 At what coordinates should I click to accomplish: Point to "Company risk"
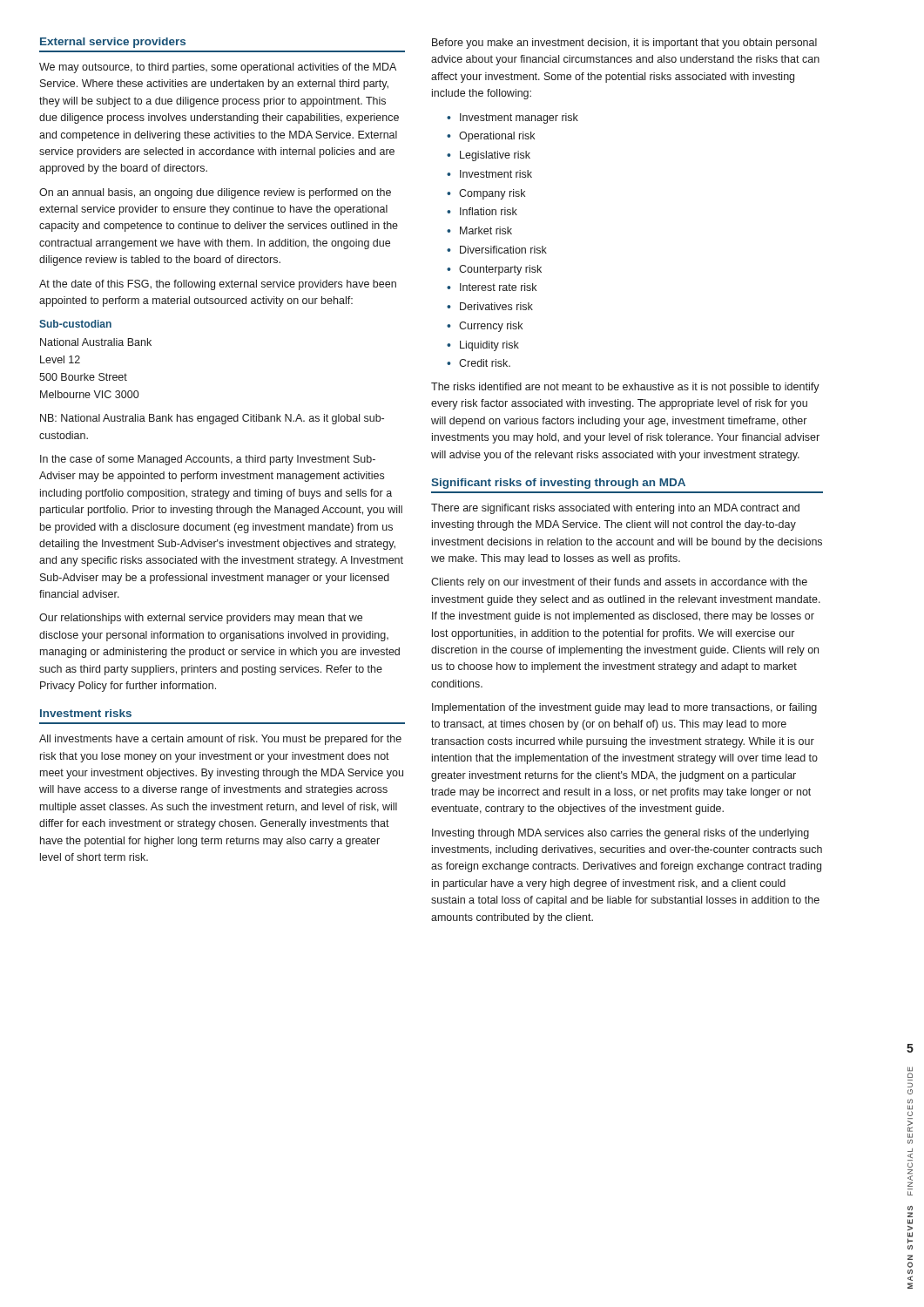pyautogui.click(x=486, y=194)
